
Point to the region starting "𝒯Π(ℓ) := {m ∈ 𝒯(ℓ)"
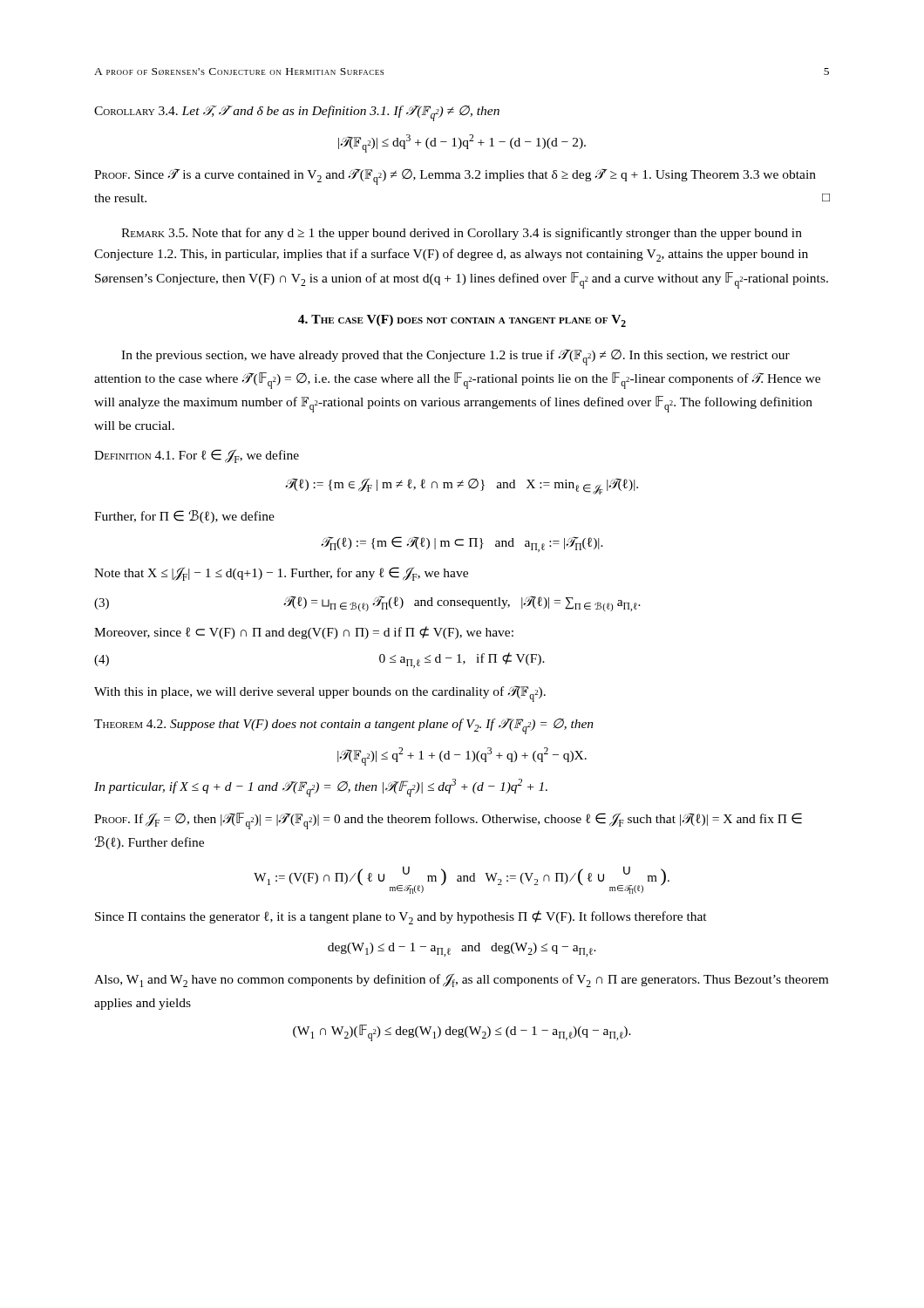462,544
